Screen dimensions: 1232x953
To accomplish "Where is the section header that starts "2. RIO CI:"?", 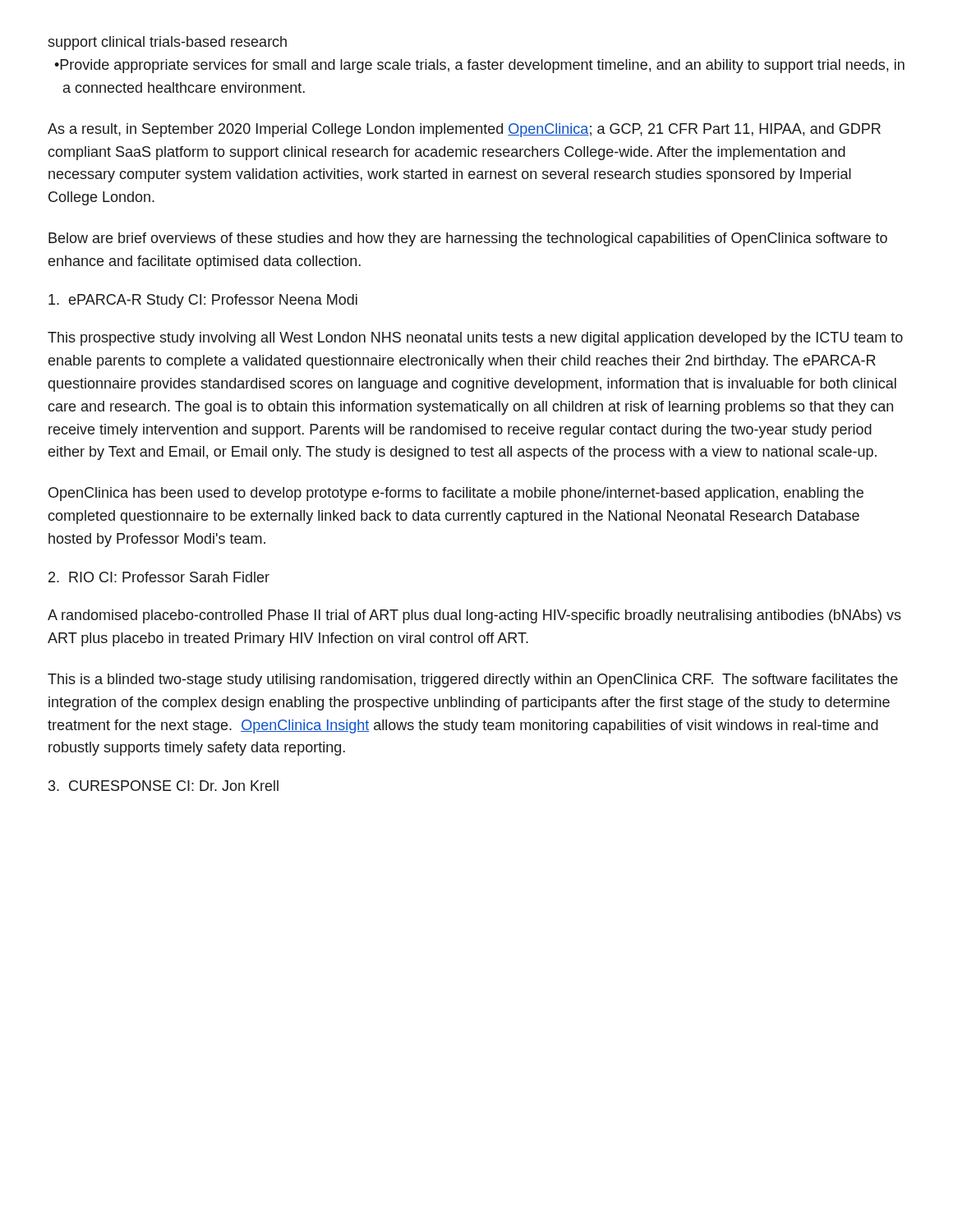I will click(159, 577).
